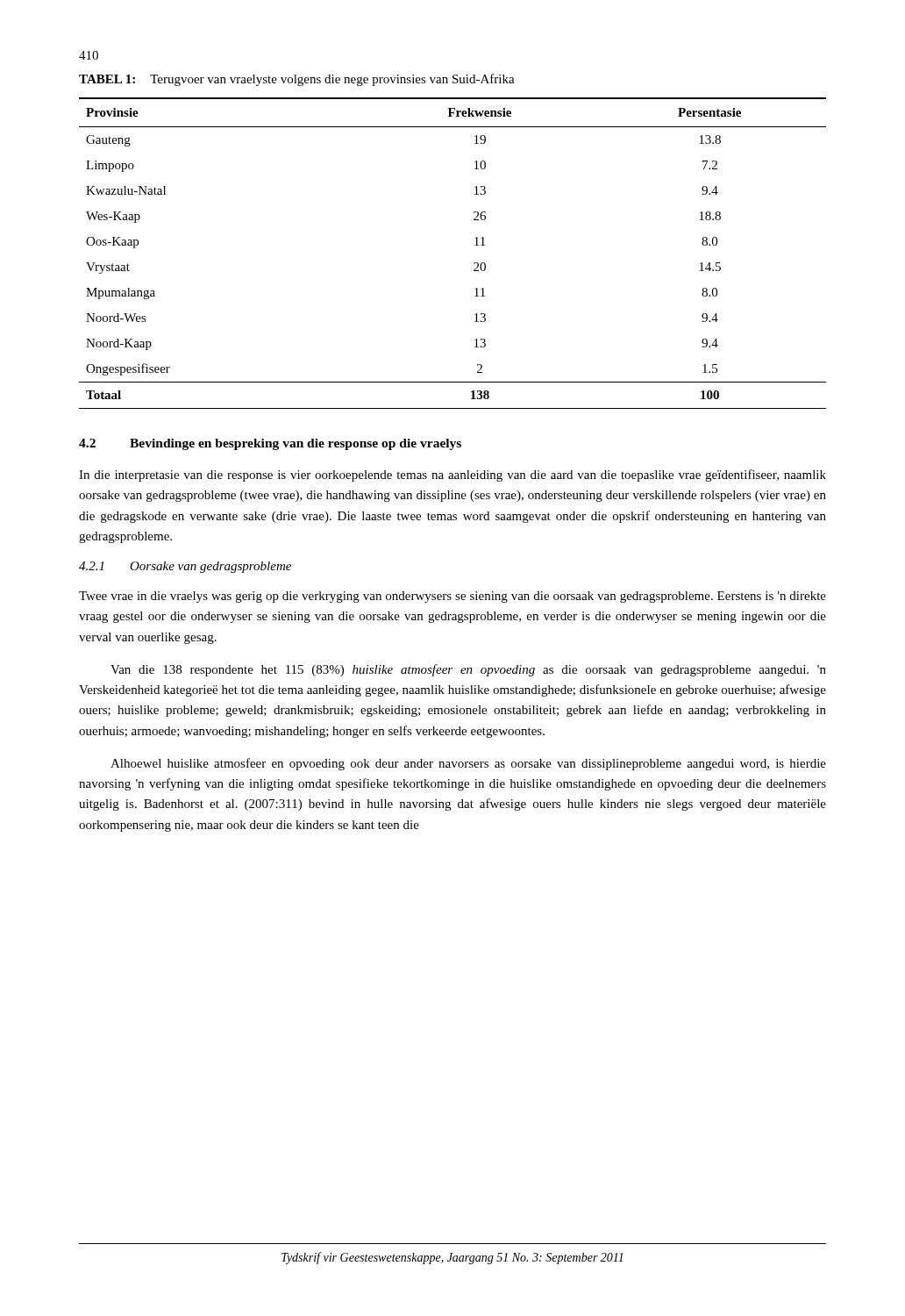Navigate to the text starting "Twee vrae in die vraelys was gerig"

[x=452, y=616]
